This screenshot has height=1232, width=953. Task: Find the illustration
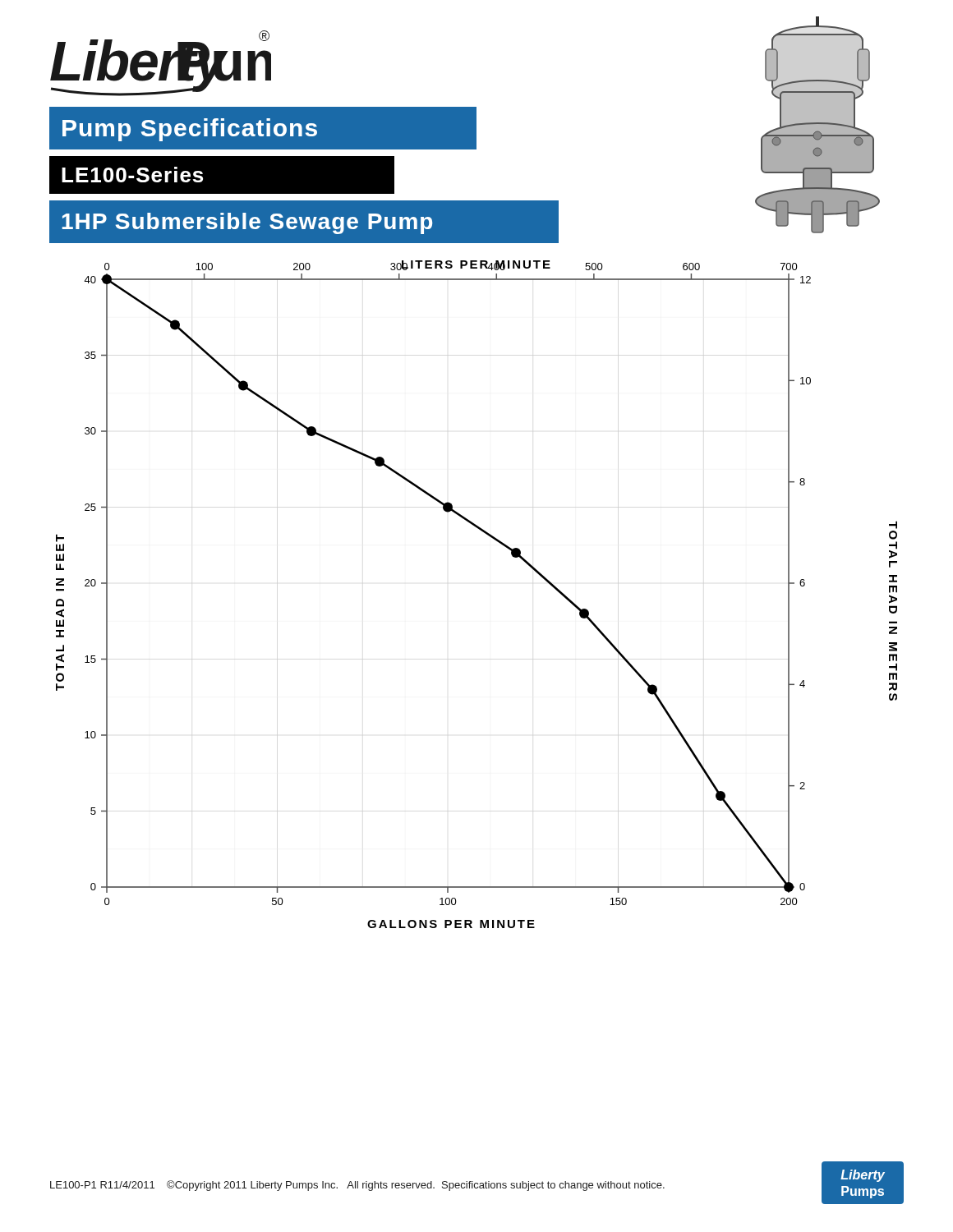pyautogui.click(x=817, y=127)
